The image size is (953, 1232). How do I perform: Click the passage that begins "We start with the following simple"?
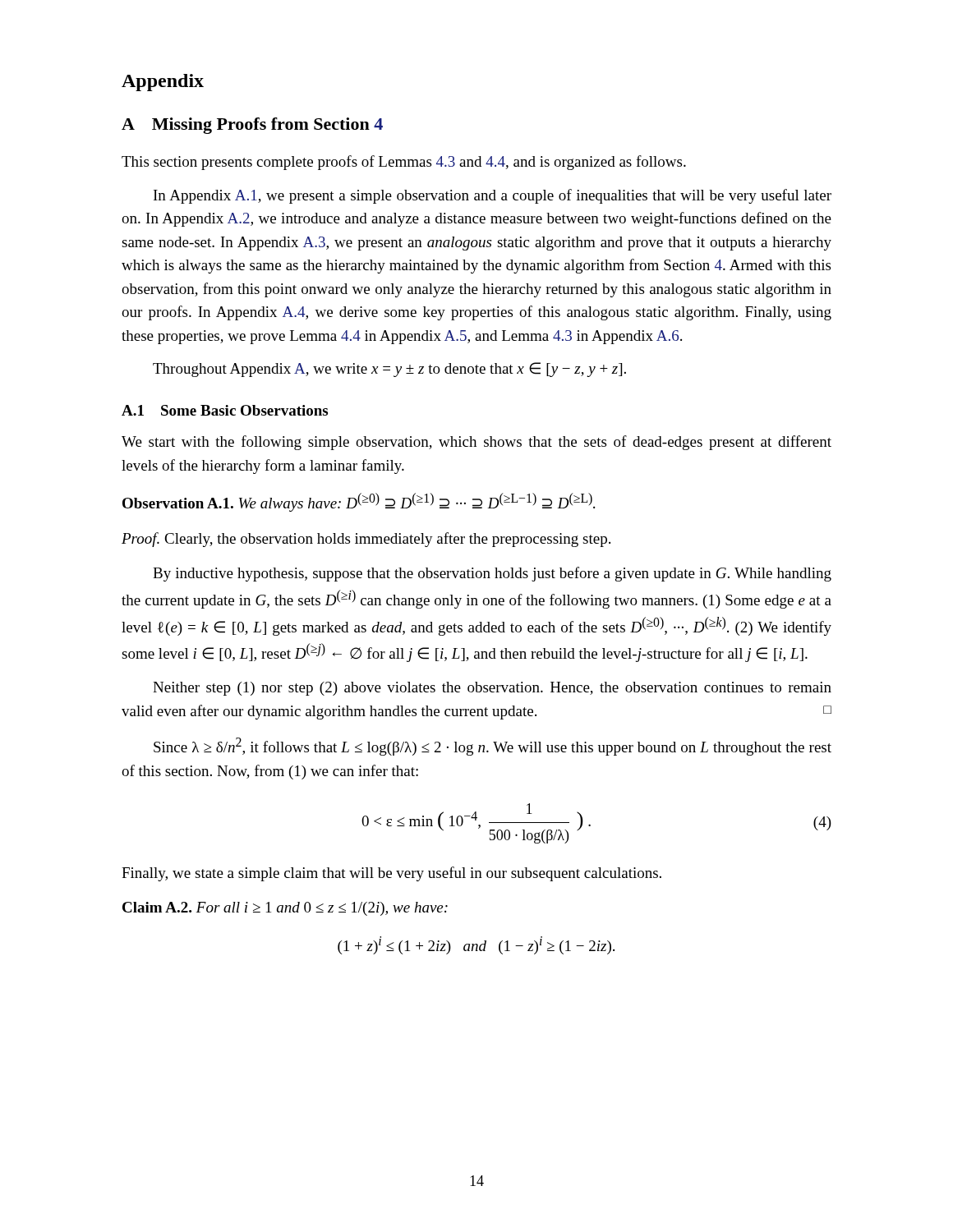(x=476, y=453)
